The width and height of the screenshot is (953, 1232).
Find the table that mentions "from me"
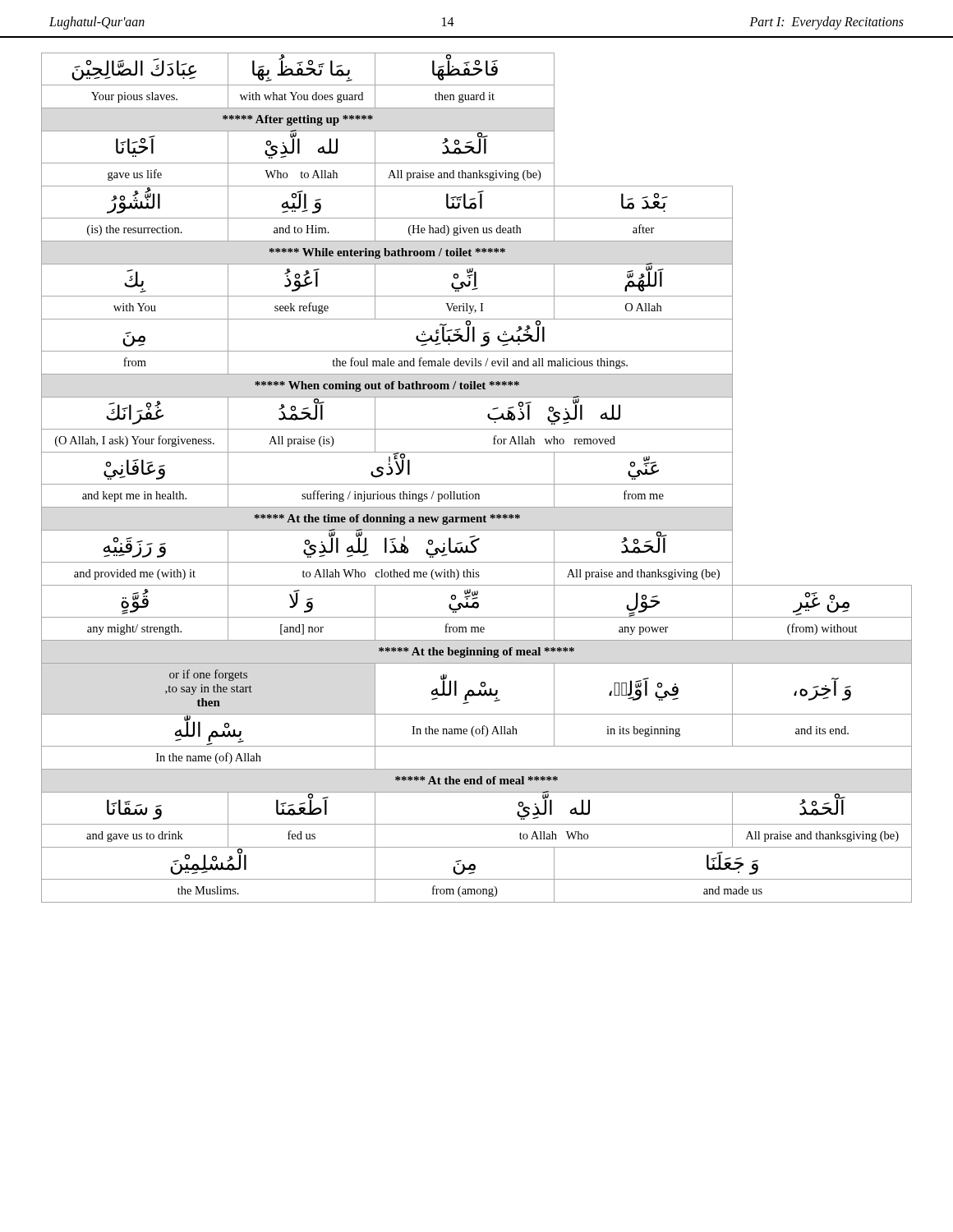coord(476,478)
